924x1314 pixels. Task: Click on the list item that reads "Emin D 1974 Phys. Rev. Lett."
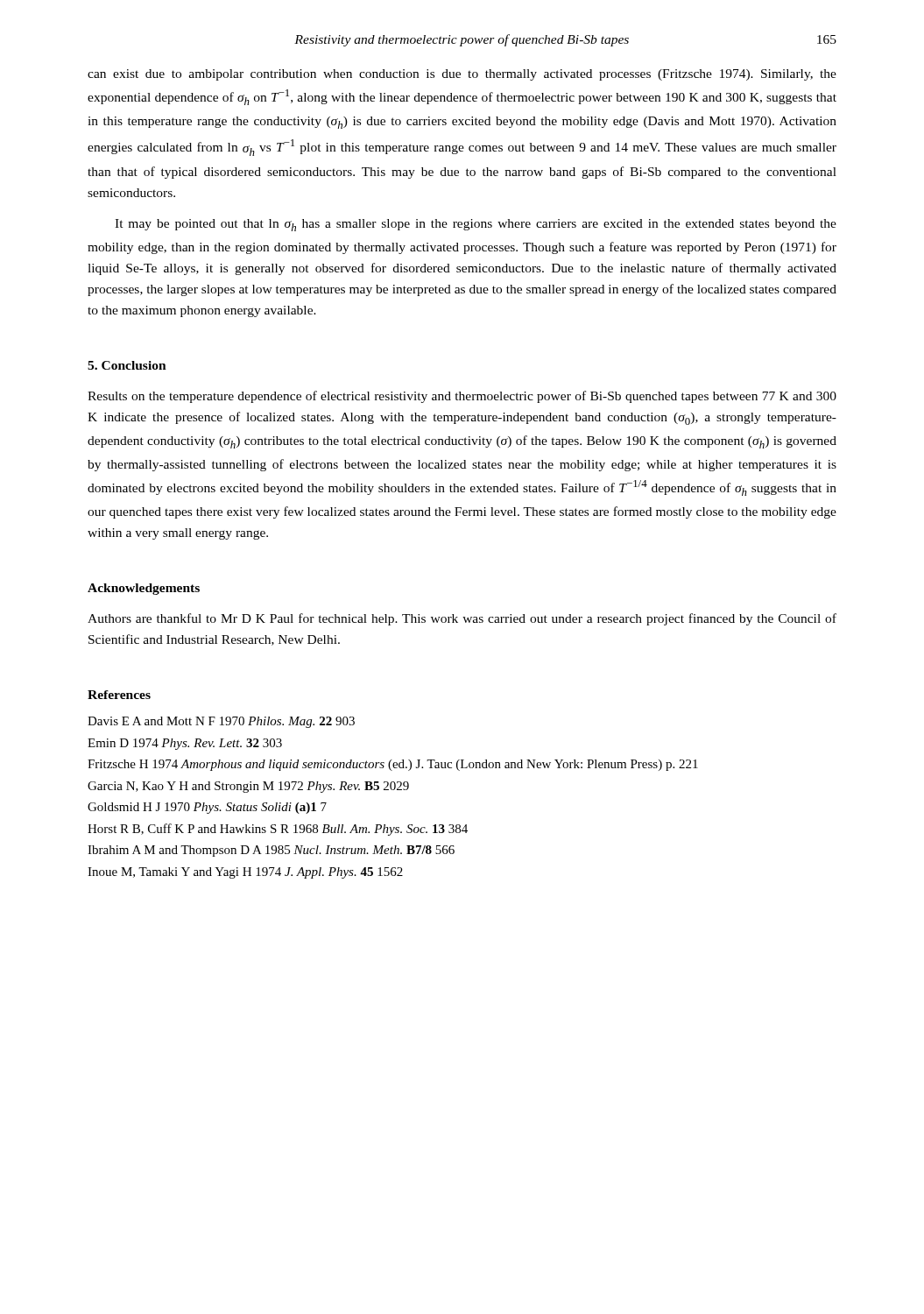click(185, 743)
